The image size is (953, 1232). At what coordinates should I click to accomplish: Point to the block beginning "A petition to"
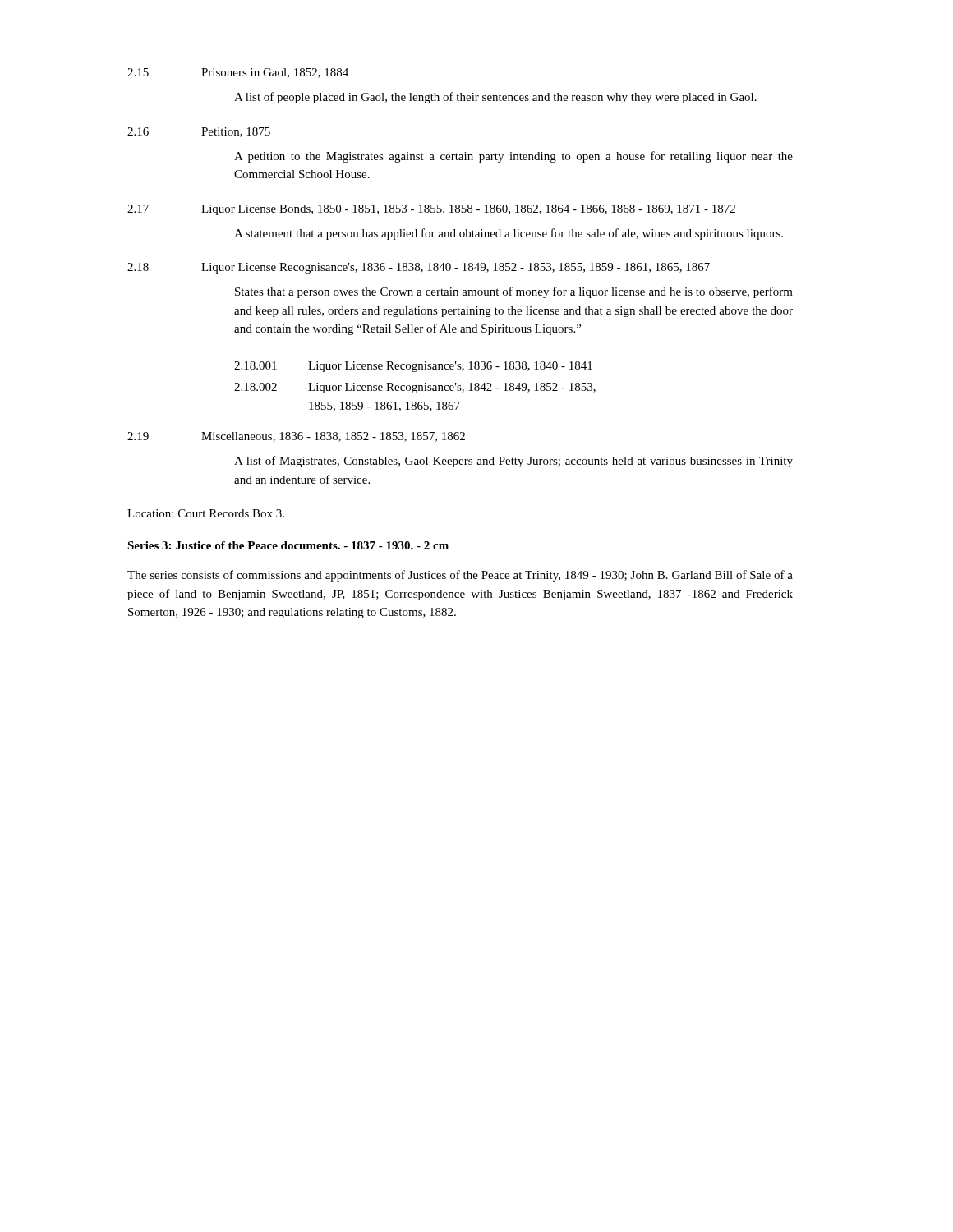click(x=513, y=165)
